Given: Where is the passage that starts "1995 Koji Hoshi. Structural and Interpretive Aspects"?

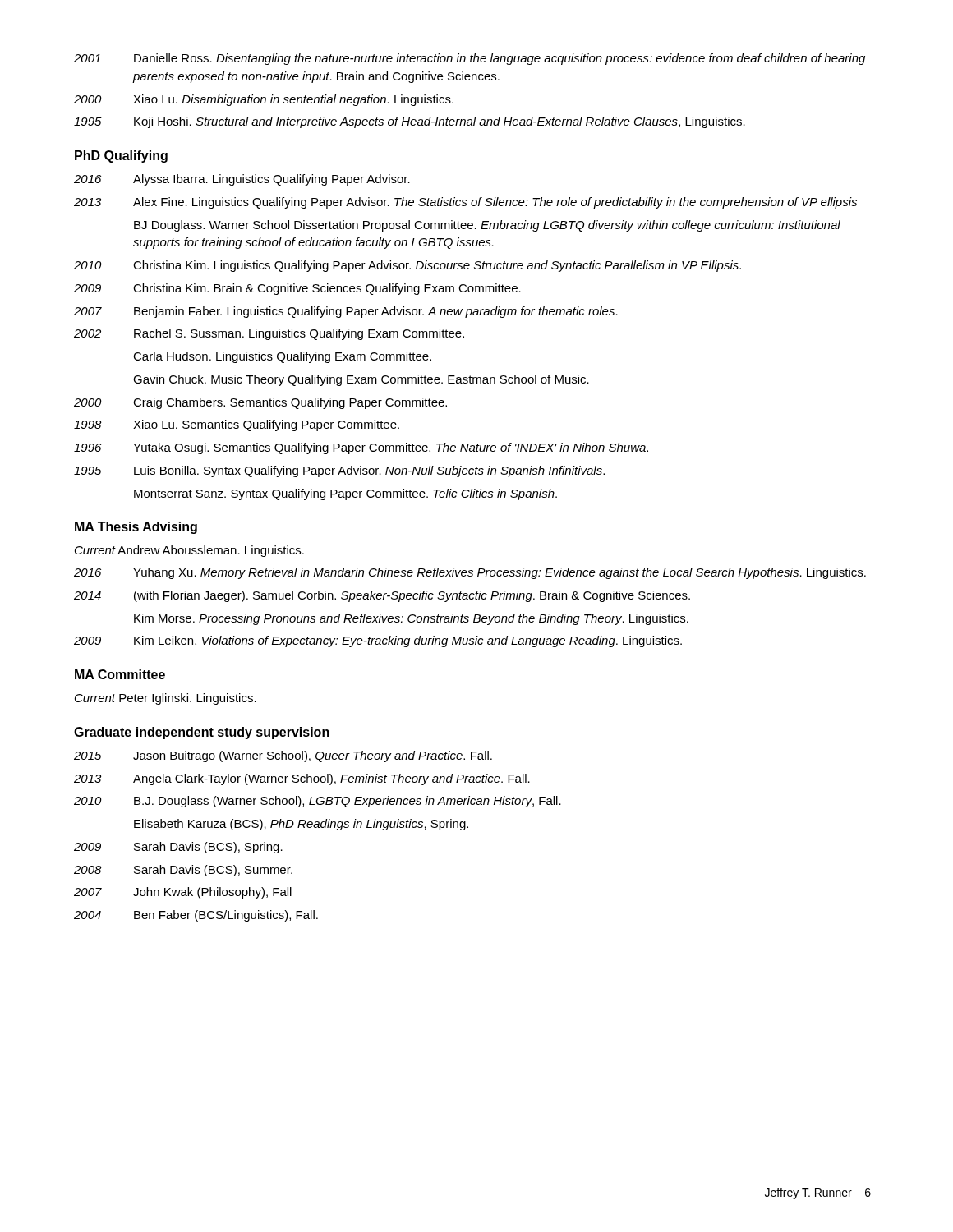Looking at the screenshot, I should (x=472, y=122).
